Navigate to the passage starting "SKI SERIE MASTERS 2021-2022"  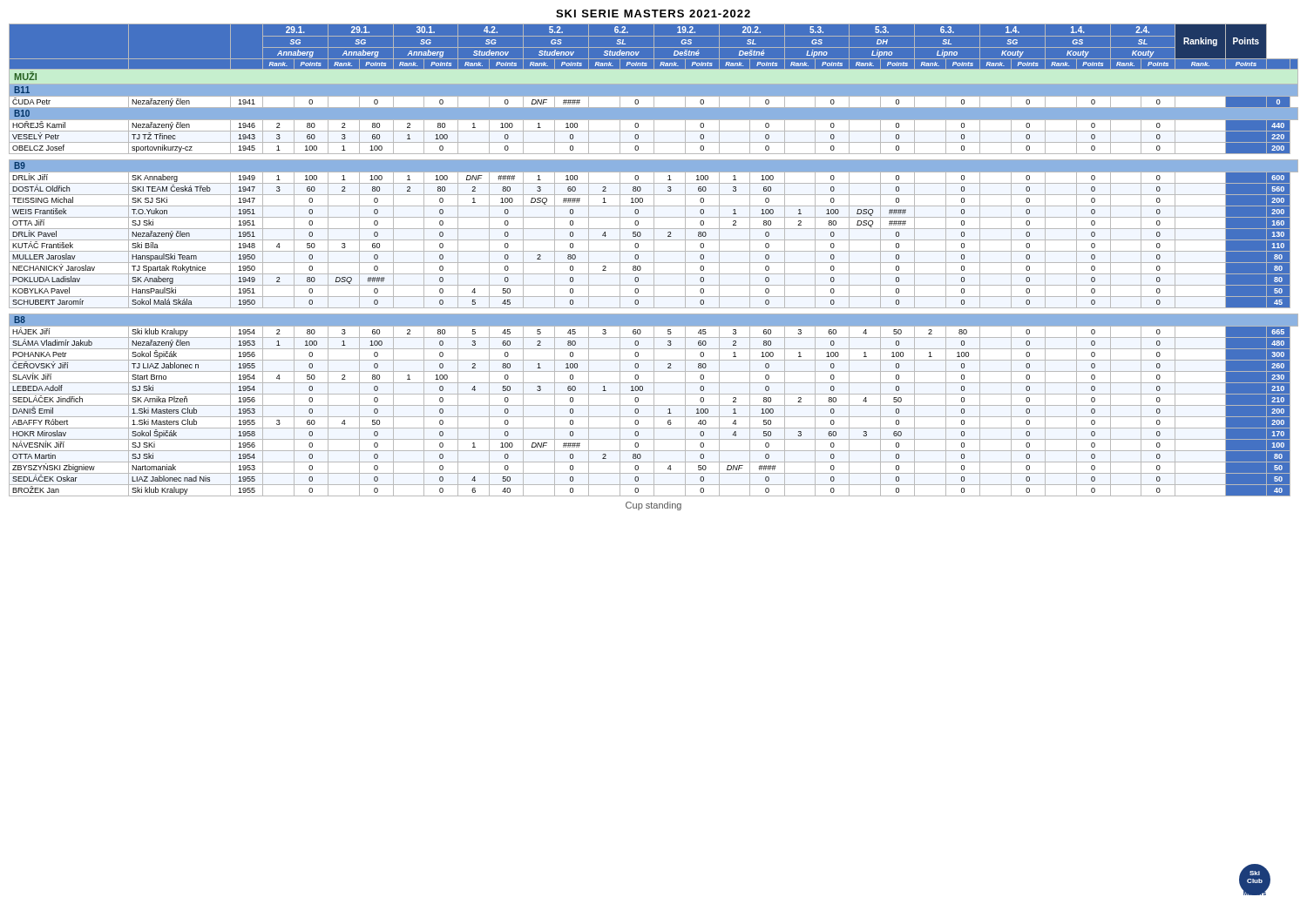[654, 13]
